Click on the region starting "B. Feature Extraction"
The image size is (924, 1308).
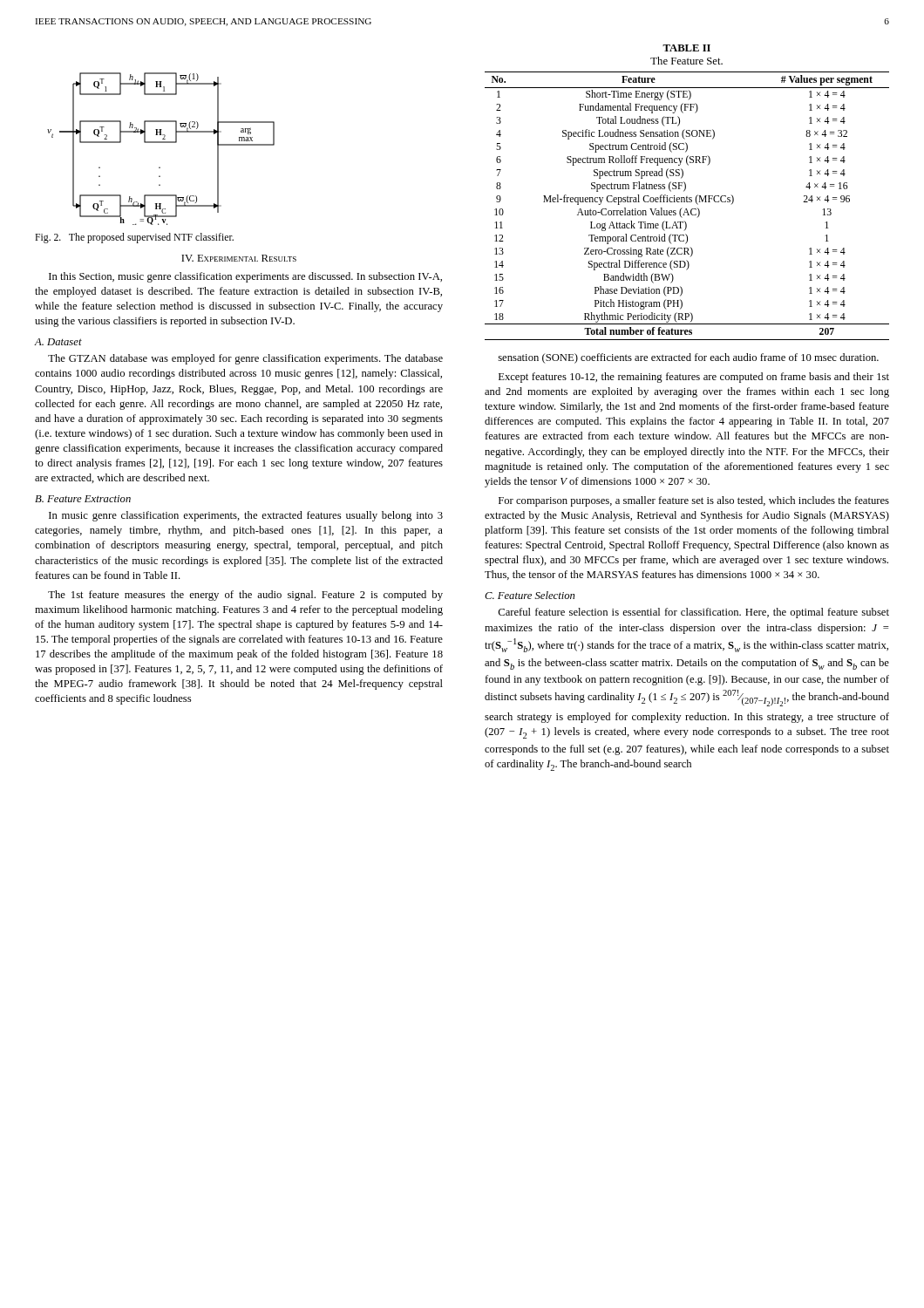pyautogui.click(x=83, y=499)
